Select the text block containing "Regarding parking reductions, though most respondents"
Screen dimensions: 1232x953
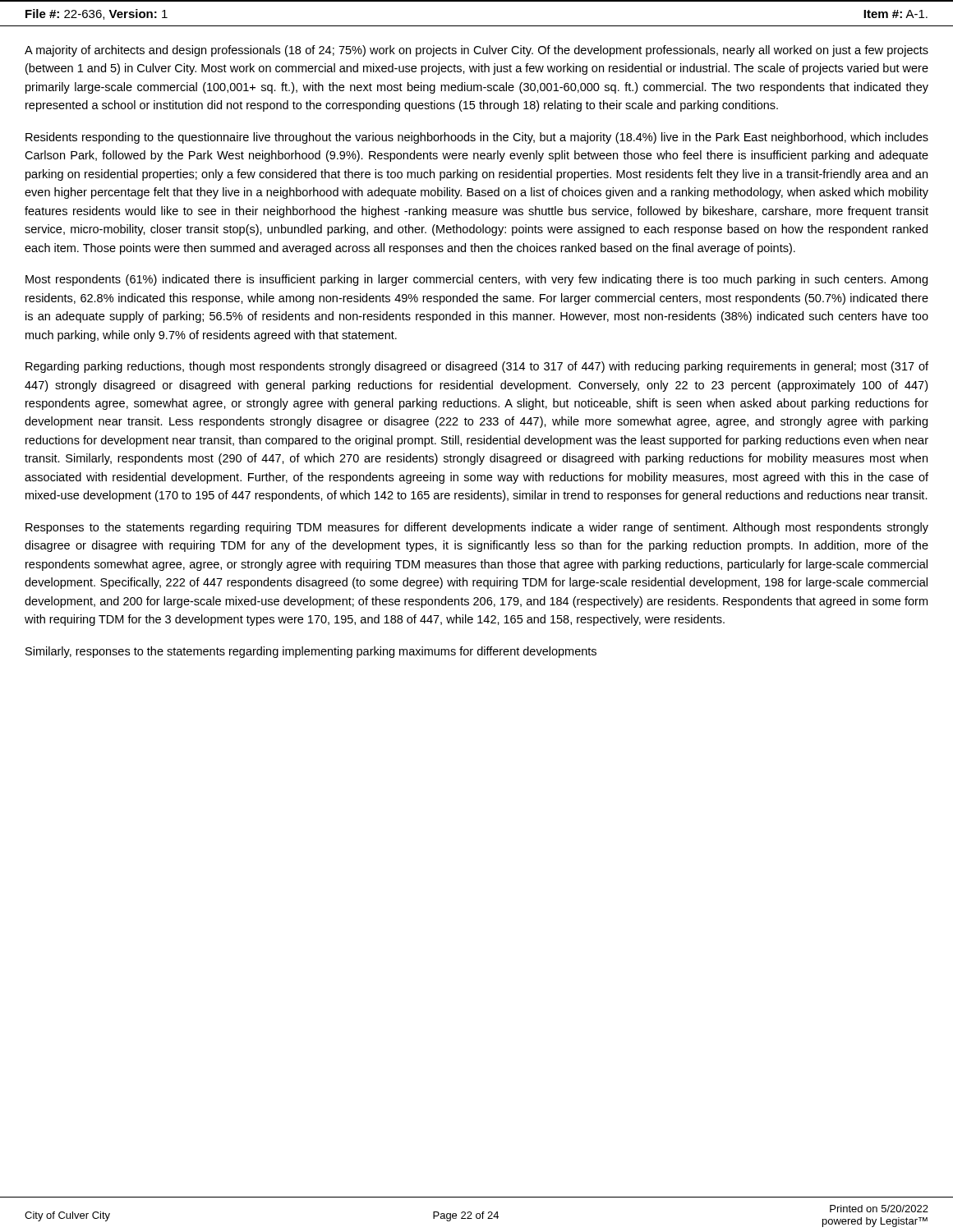point(476,431)
